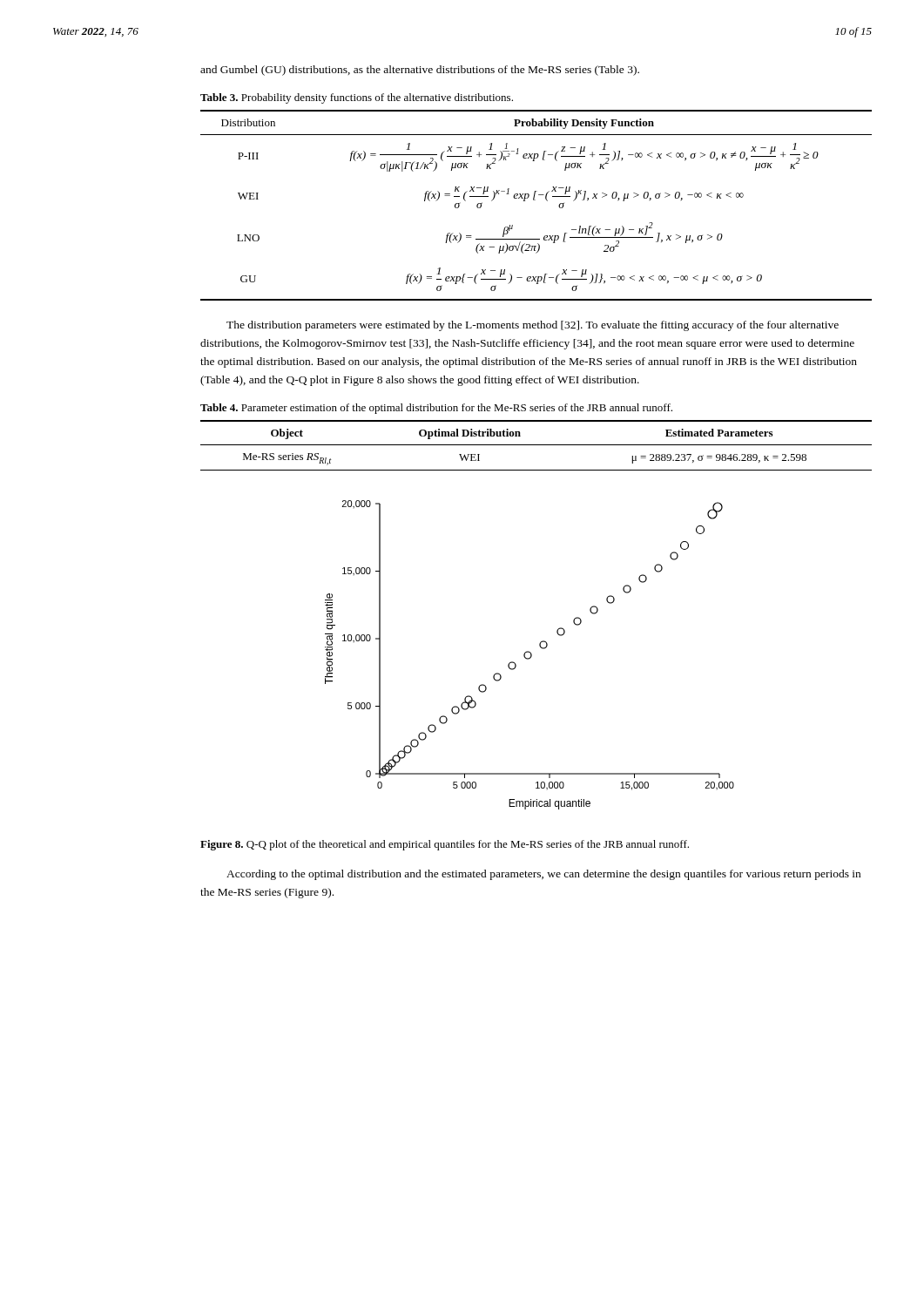Image resolution: width=924 pixels, height=1307 pixels.
Task: Point to the caption beginning "Table 4. Parameter estimation of the optimal distribution"
Action: tap(437, 408)
